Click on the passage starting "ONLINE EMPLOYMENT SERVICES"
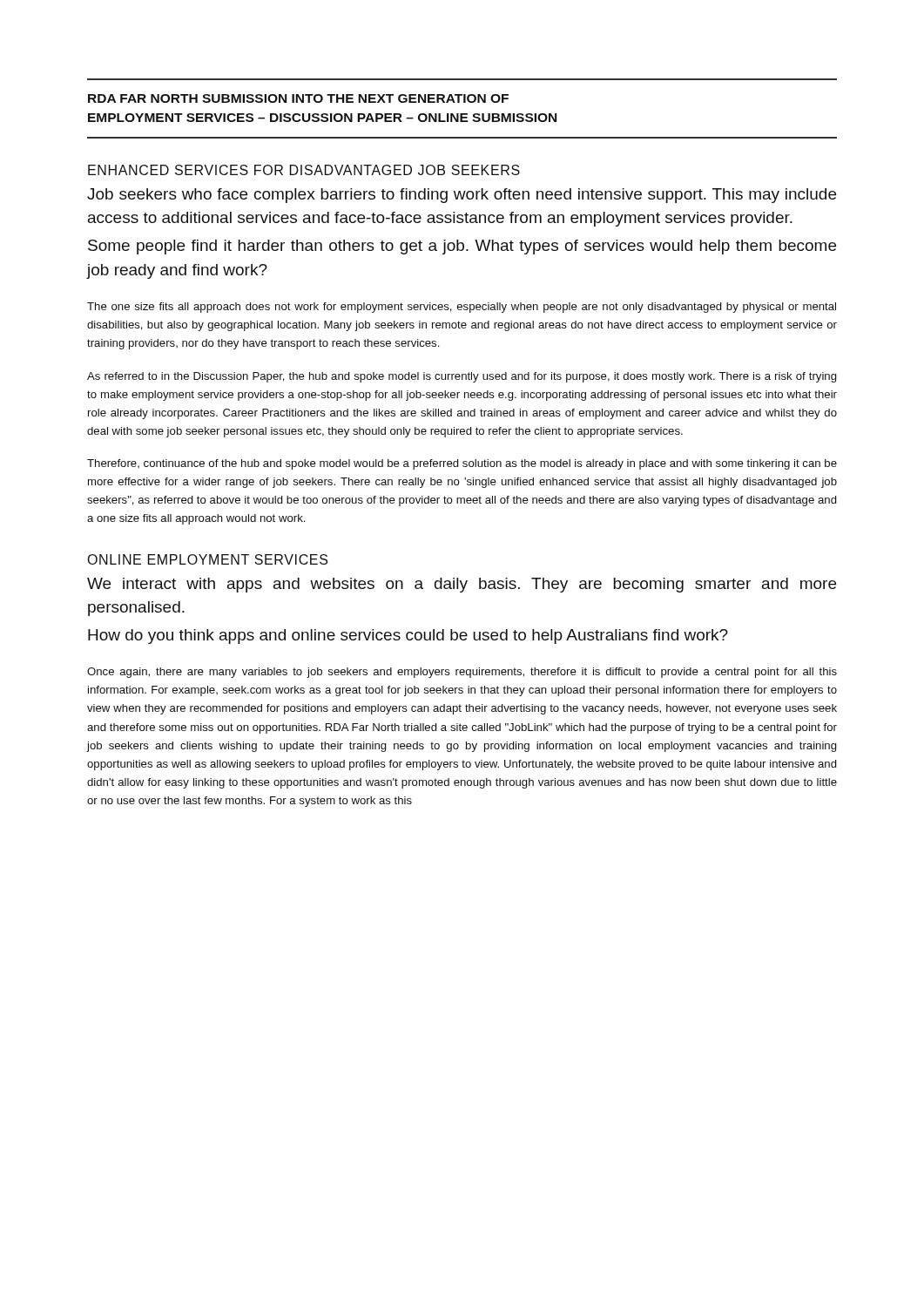Image resolution: width=924 pixels, height=1307 pixels. point(208,559)
